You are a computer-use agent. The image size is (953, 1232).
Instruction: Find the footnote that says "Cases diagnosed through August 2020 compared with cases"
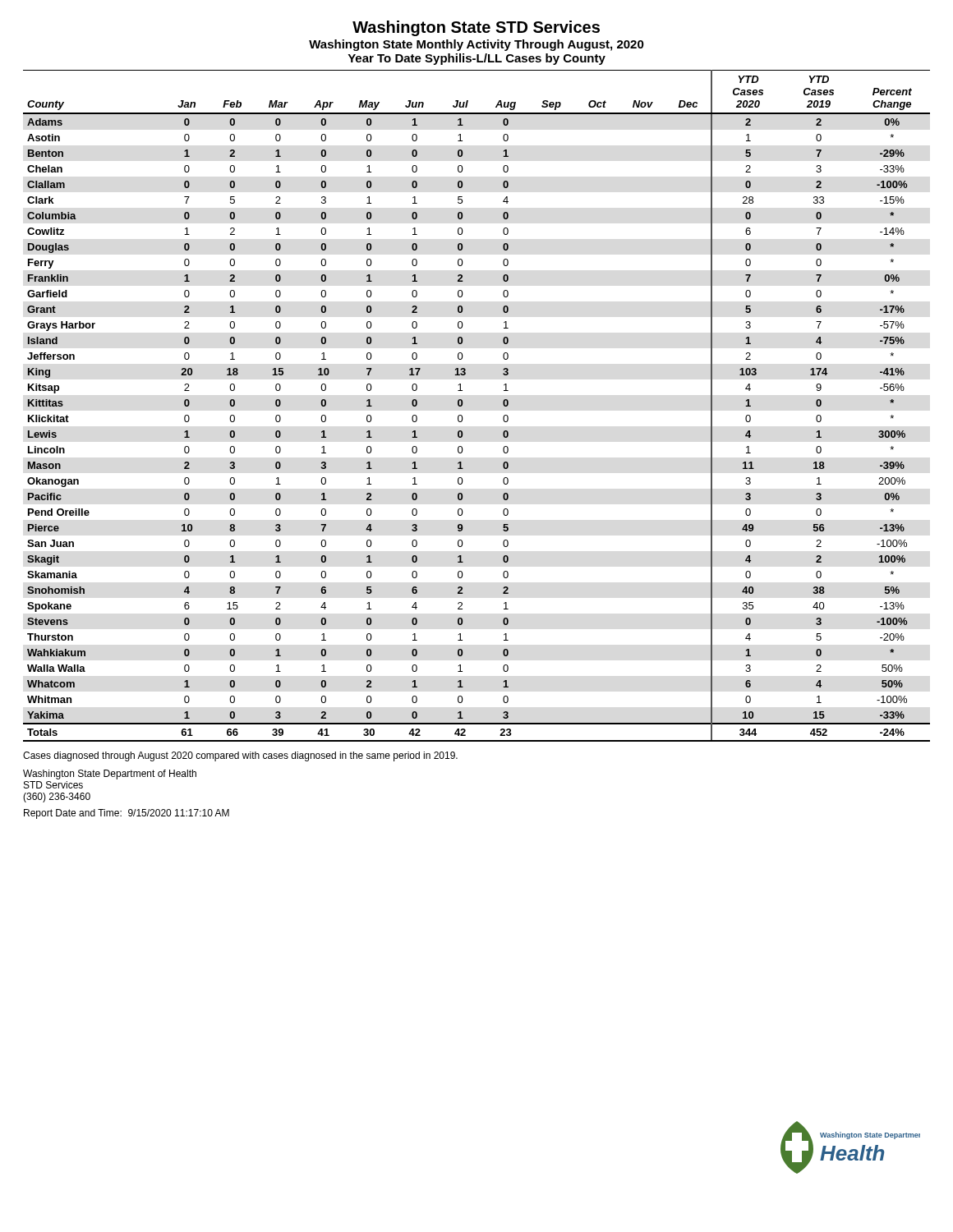[x=241, y=756]
